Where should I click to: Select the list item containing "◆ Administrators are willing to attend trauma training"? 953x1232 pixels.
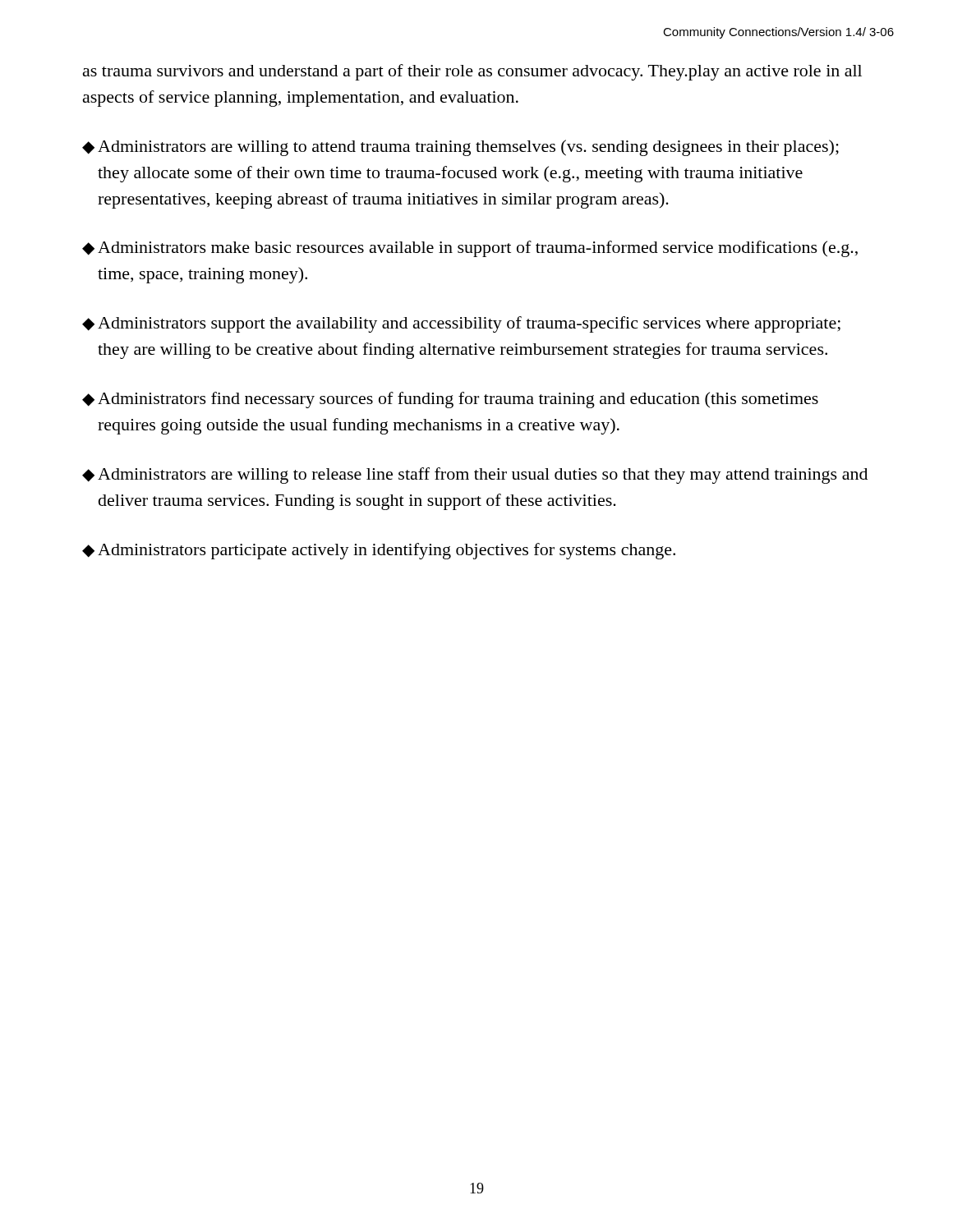pyautogui.click(x=476, y=172)
